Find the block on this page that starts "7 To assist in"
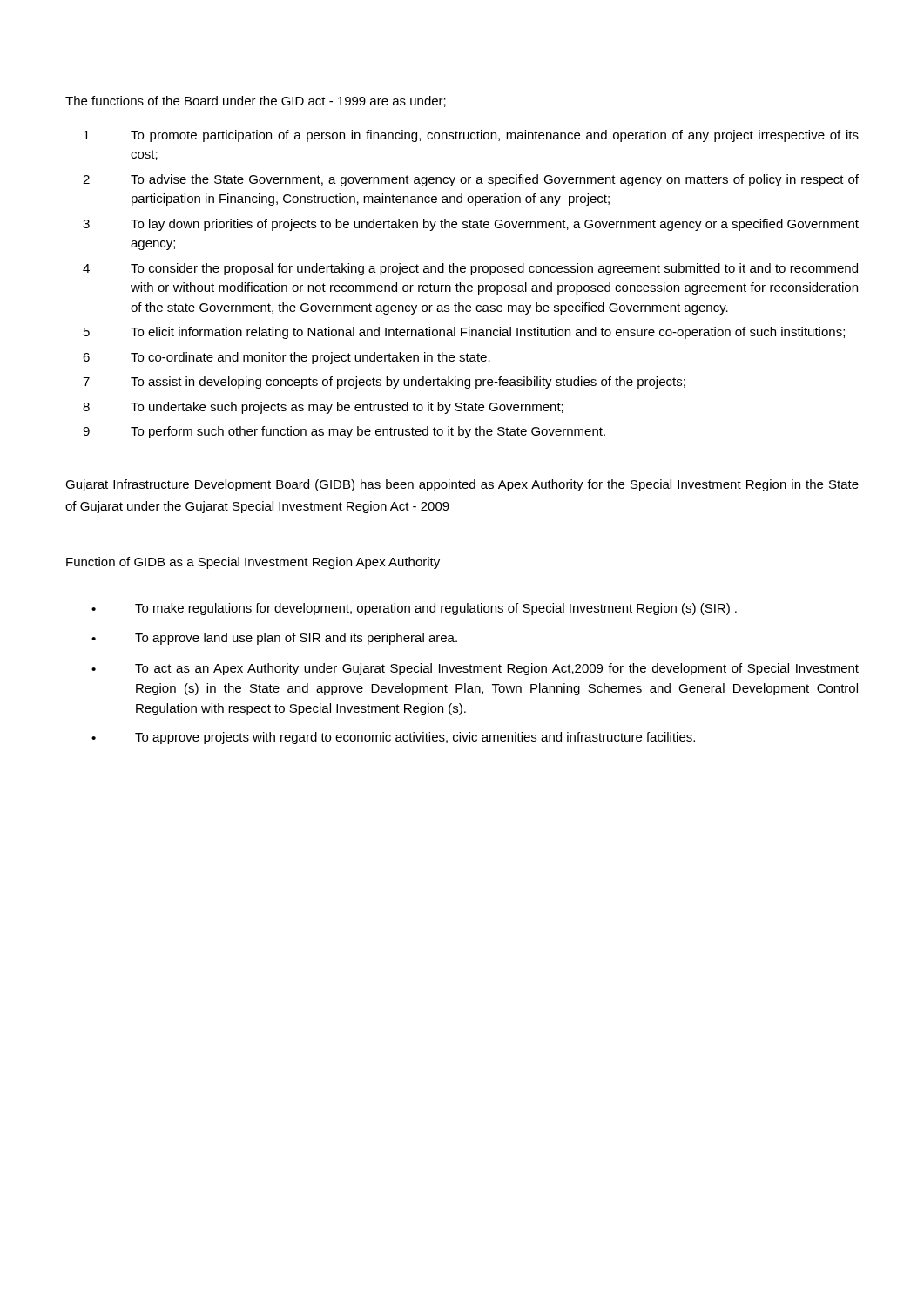The height and width of the screenshot is (1307, 924). [462, 382]
